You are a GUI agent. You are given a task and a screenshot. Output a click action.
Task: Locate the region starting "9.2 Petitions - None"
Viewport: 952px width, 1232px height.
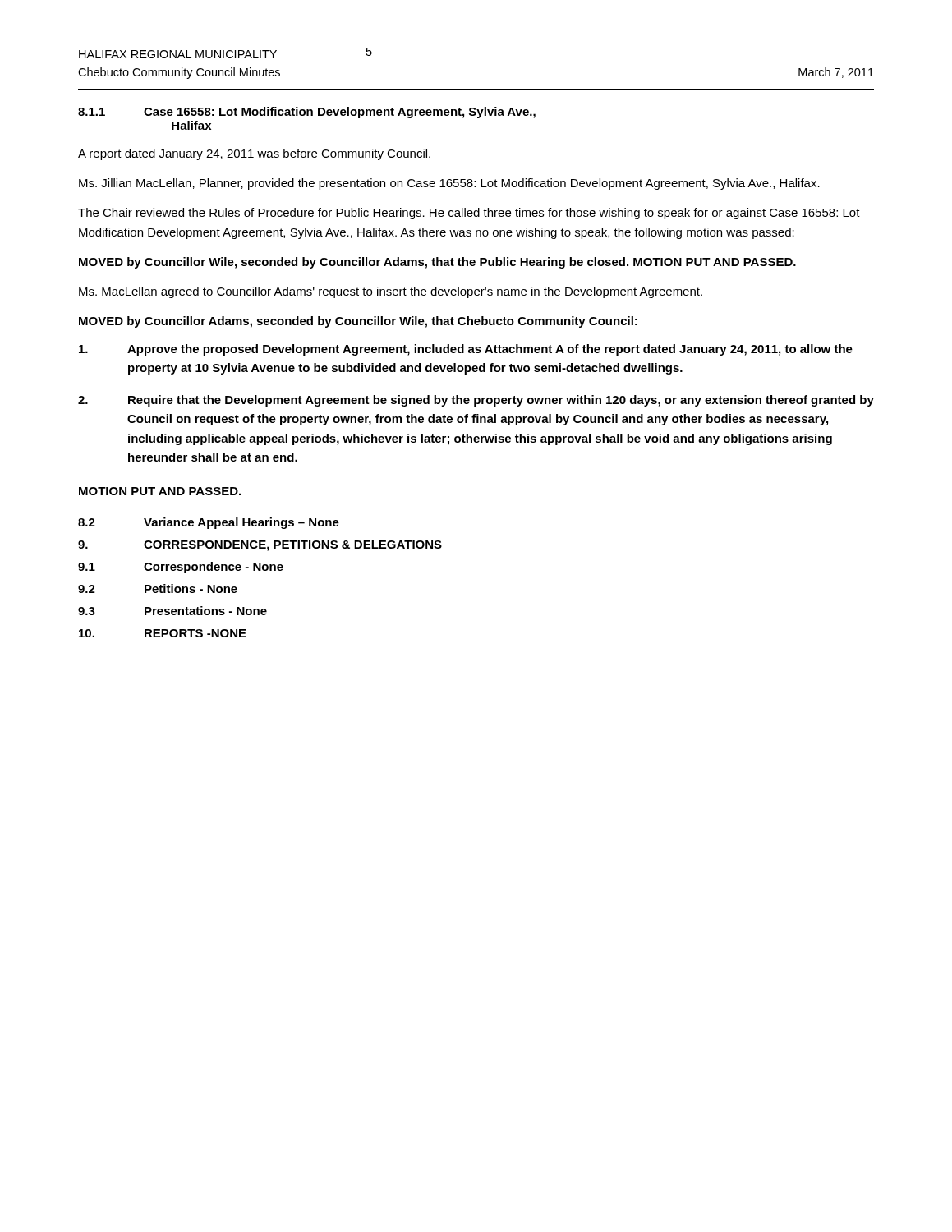(x=158, y=589)
